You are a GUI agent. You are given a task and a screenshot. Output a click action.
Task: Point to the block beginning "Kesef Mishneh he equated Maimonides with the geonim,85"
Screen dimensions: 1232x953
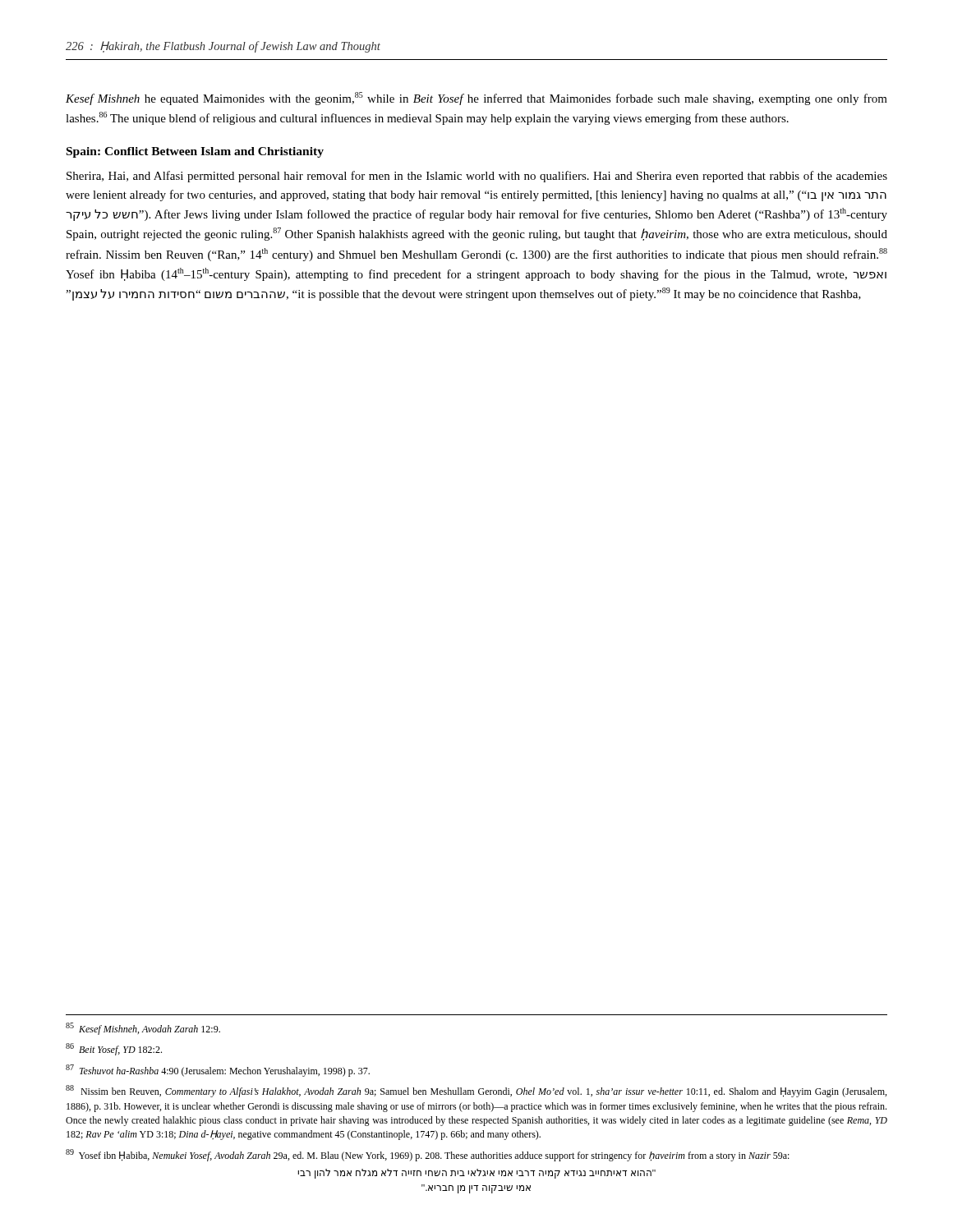pos(476,109)
